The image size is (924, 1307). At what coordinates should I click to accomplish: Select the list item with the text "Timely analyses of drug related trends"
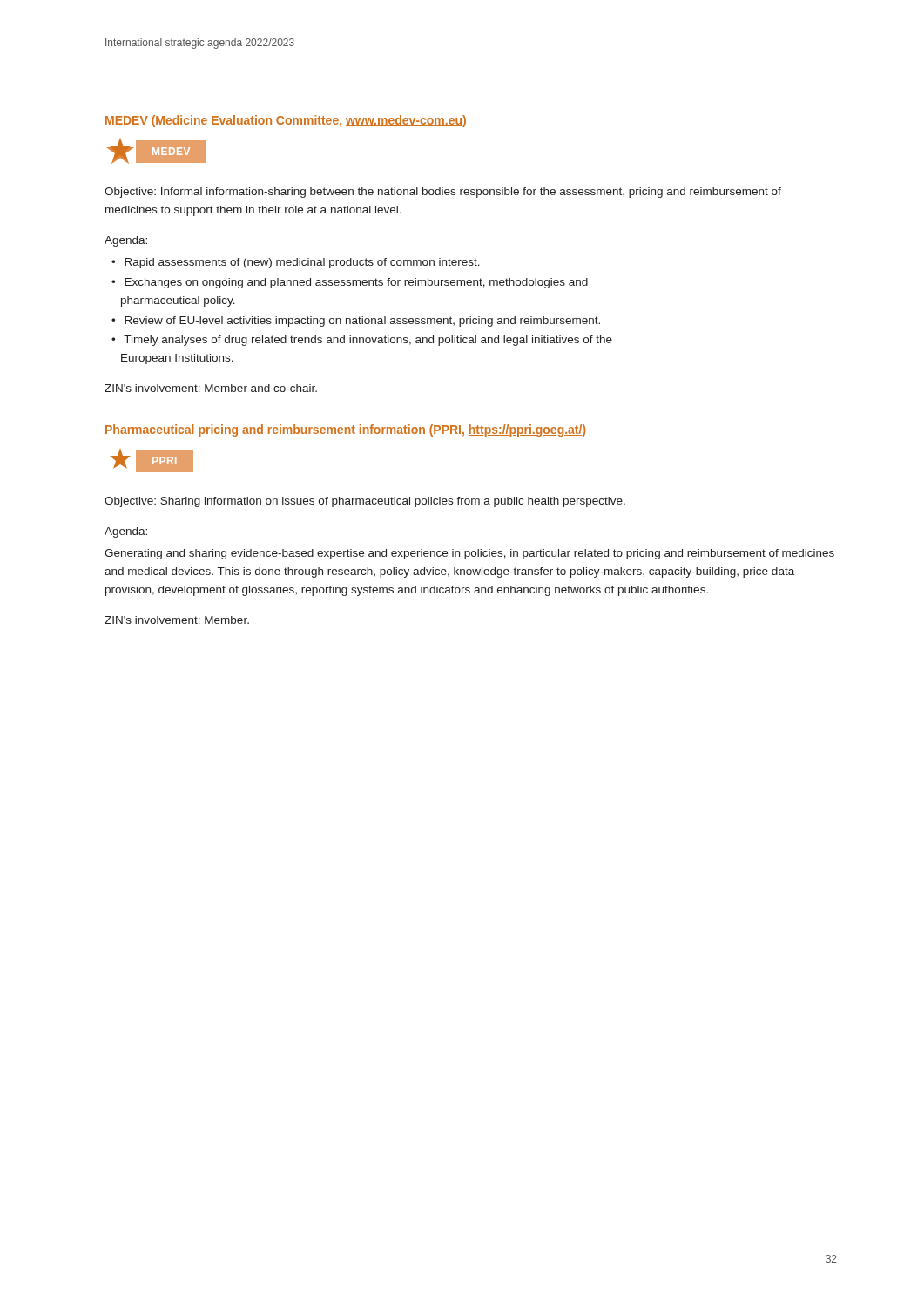click(x=366, y=349)
